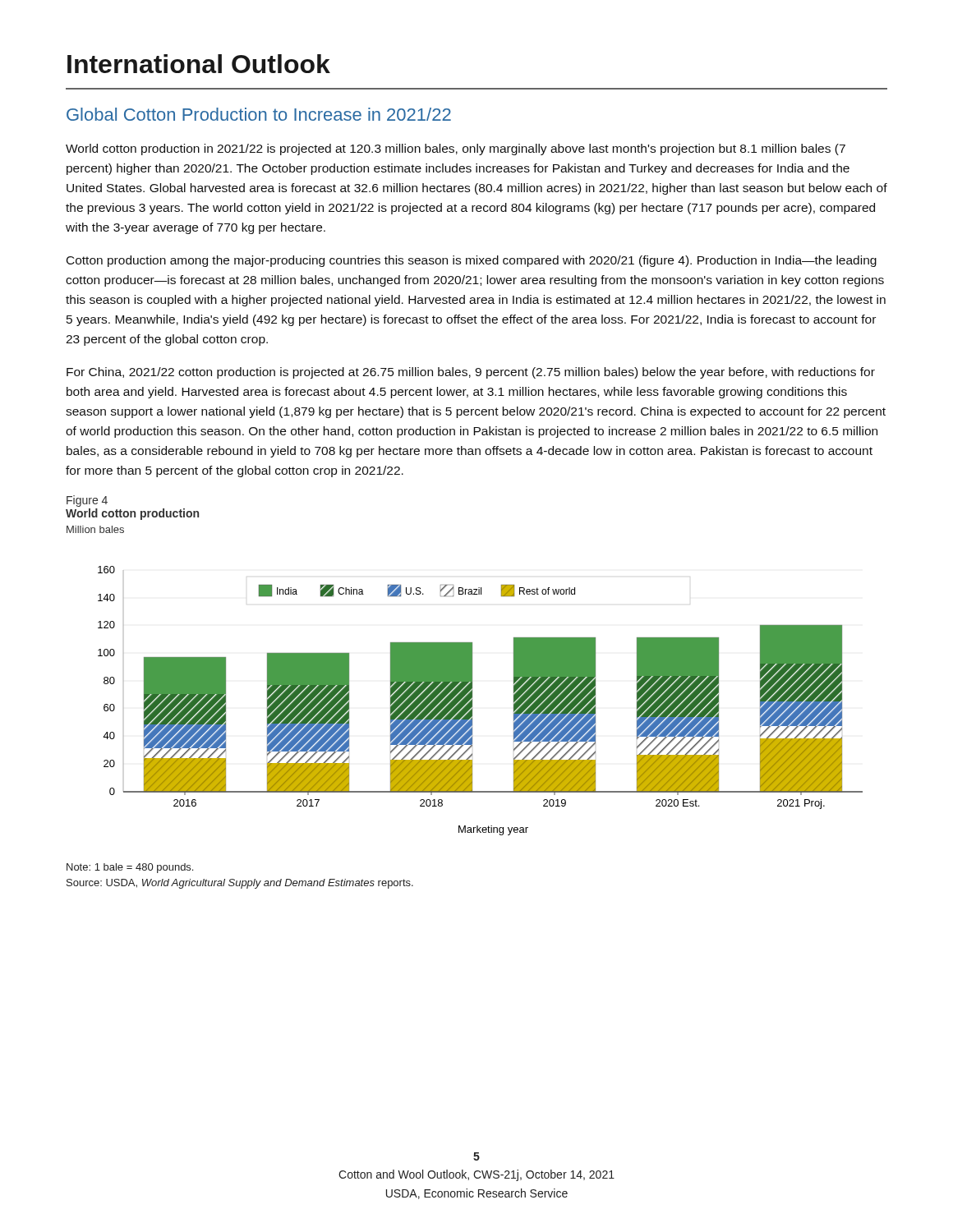
Task: Find the footnote containing "Source: USDA, World Agricultural Supply and Demand"
Action: click(x=240, y=883)
